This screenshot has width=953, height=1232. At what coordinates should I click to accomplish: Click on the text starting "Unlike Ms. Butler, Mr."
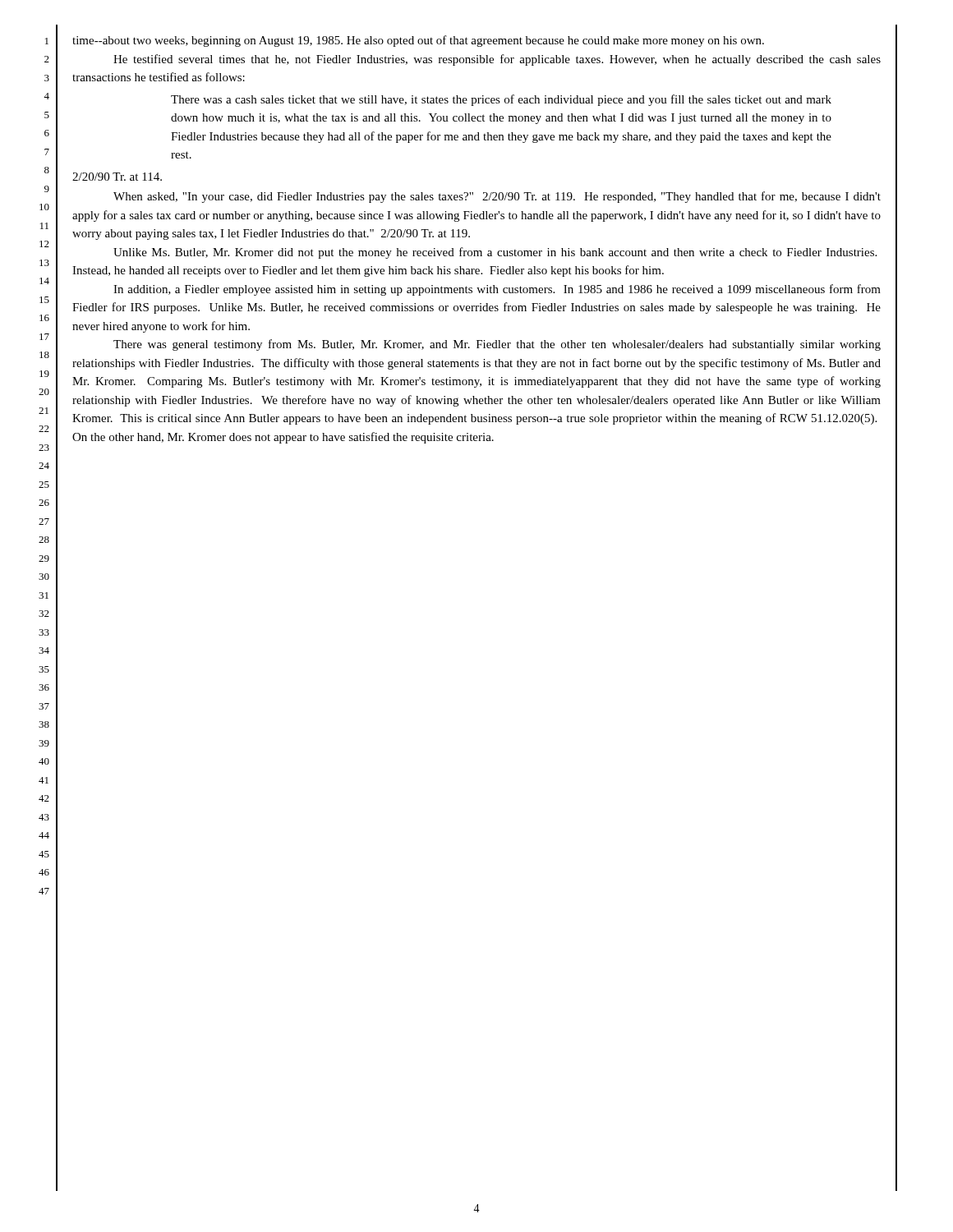(x=476, y=261)
